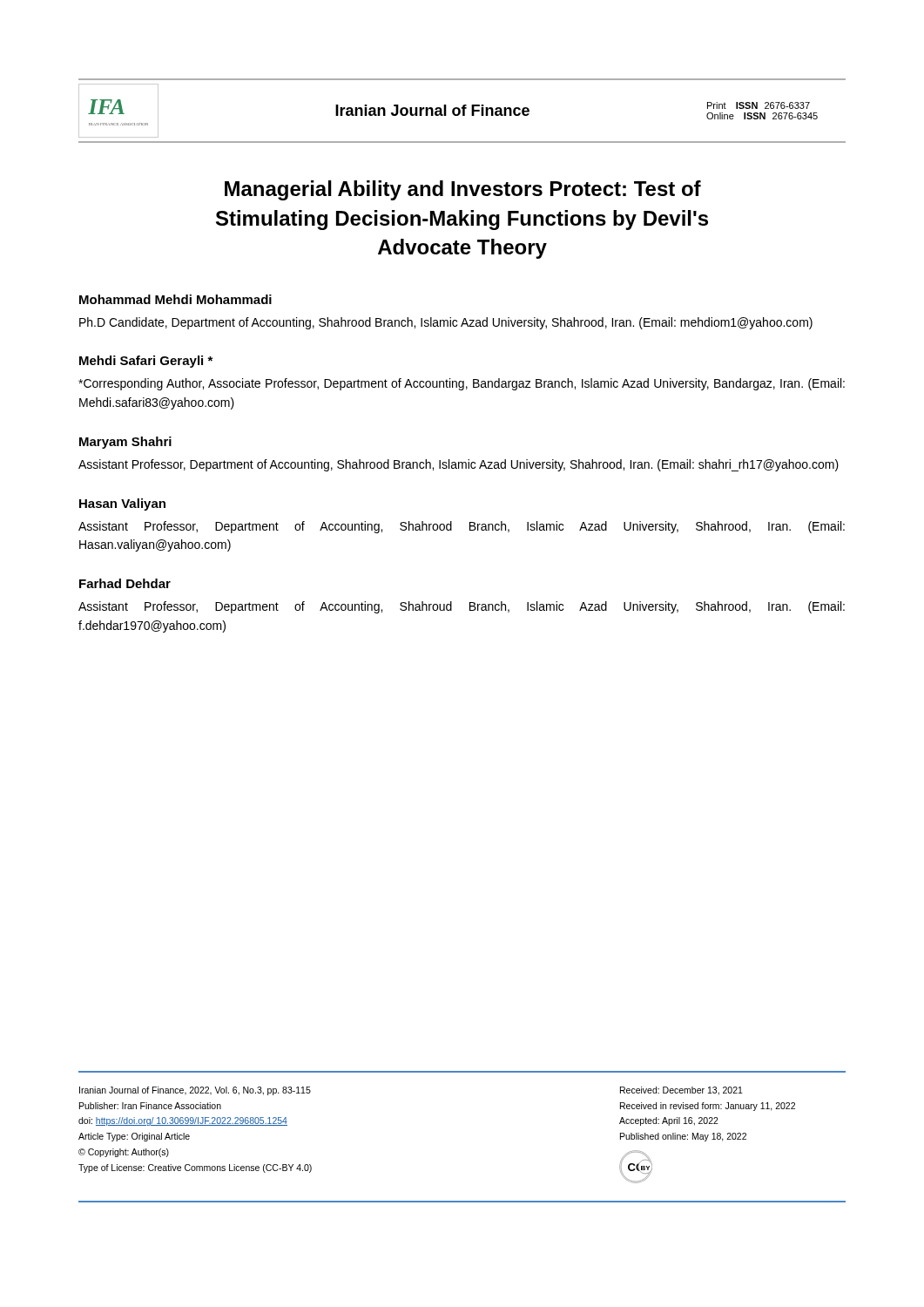The height and width of the screenshot is (1307, 924).
Task: Find the block starting "Mohammad Mehdi Mohammadi"
Action: [x=175, y=299]
